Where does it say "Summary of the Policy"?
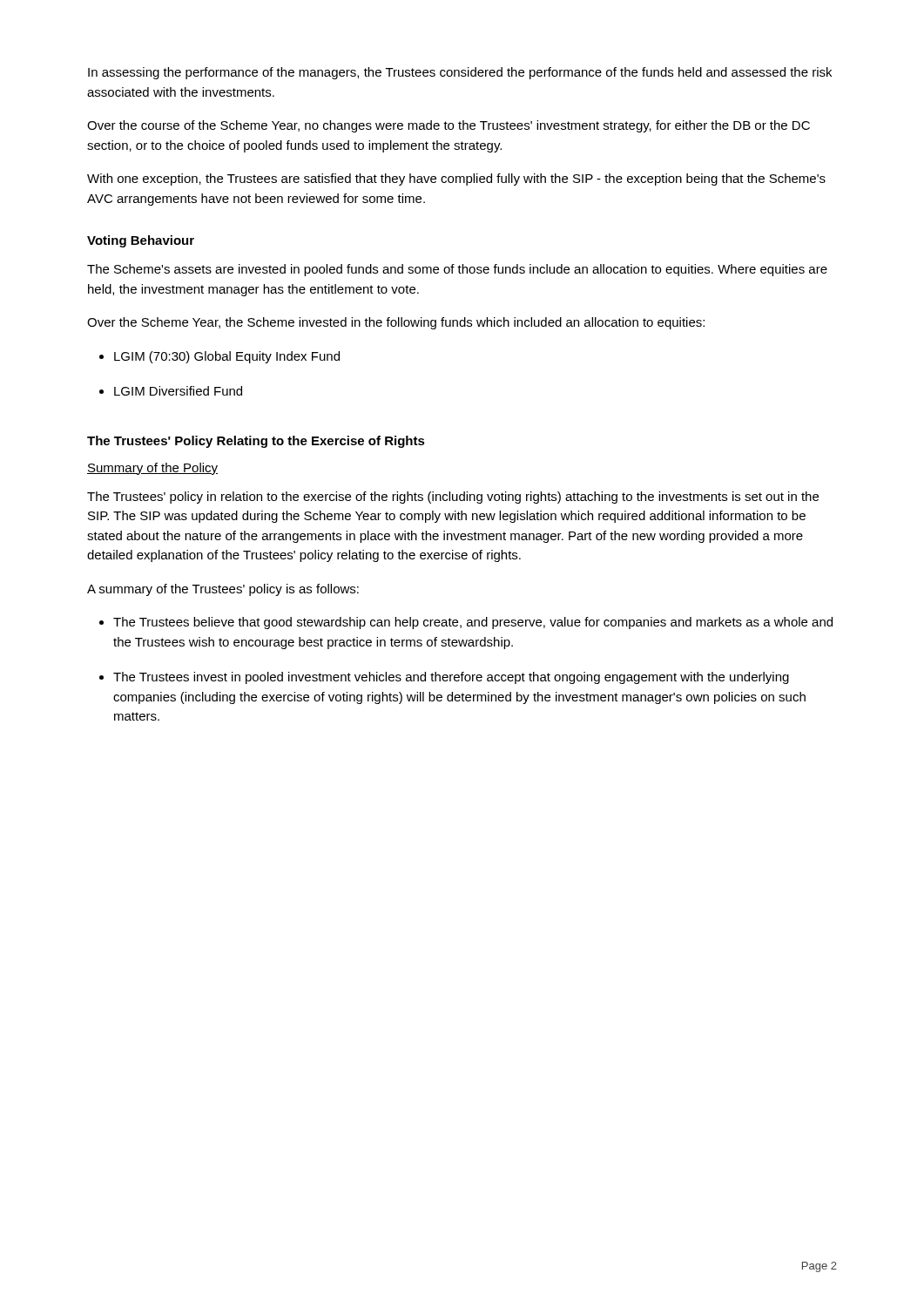This screenshot has height=1307, width=924. [x=152, y=467]
